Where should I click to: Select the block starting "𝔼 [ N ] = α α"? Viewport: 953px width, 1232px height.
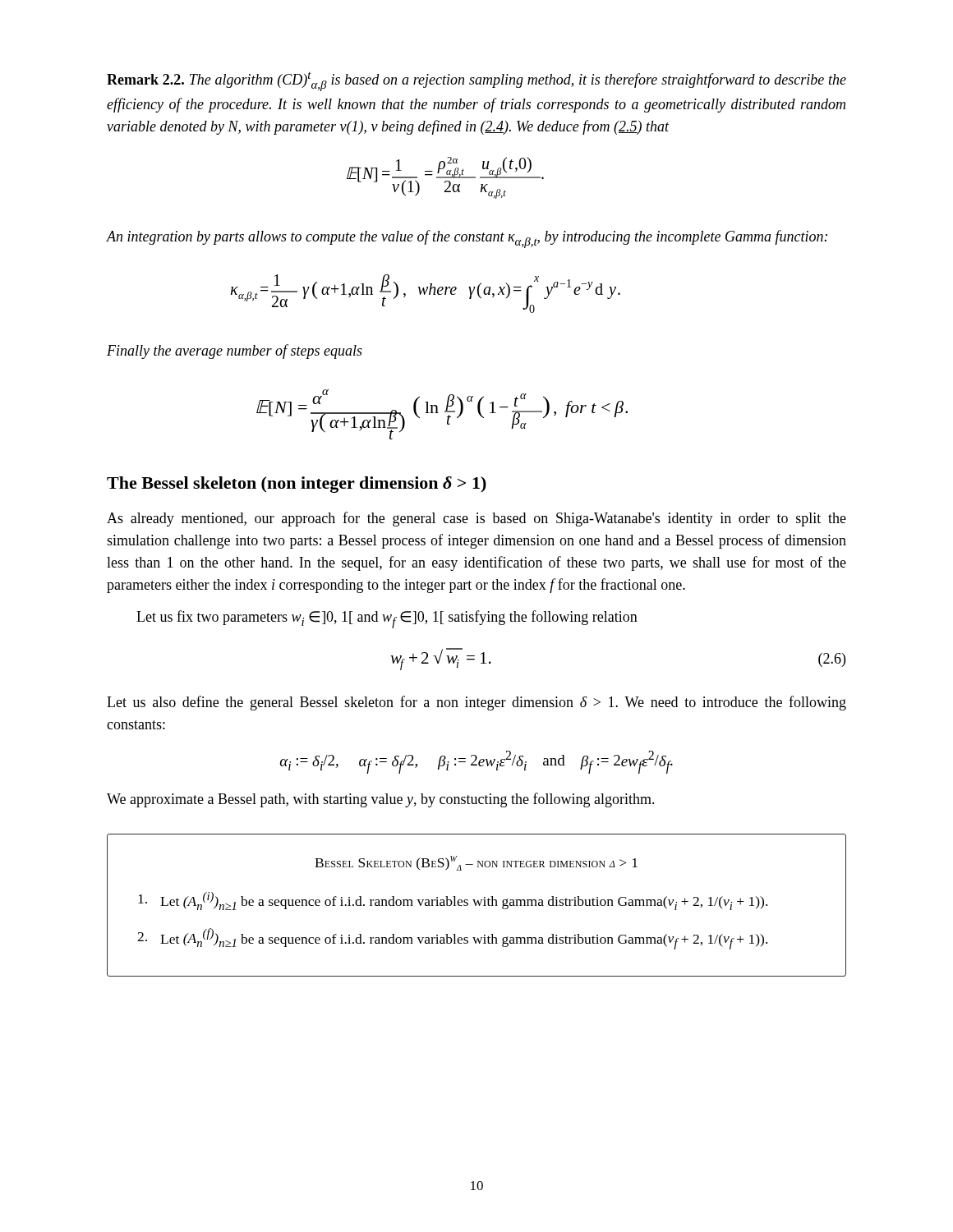476,410
